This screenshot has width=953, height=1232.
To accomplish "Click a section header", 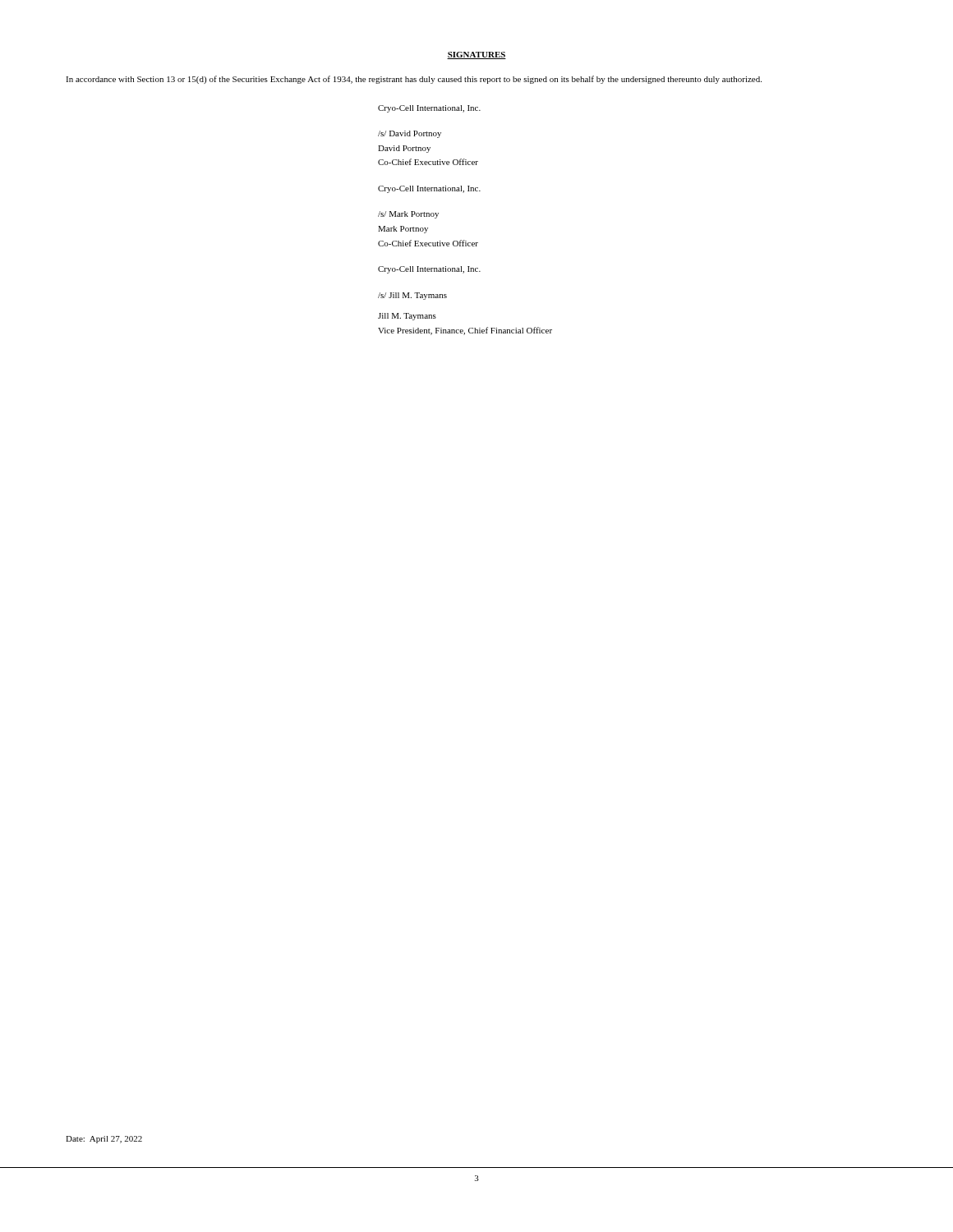I will [x=476, y=54].
